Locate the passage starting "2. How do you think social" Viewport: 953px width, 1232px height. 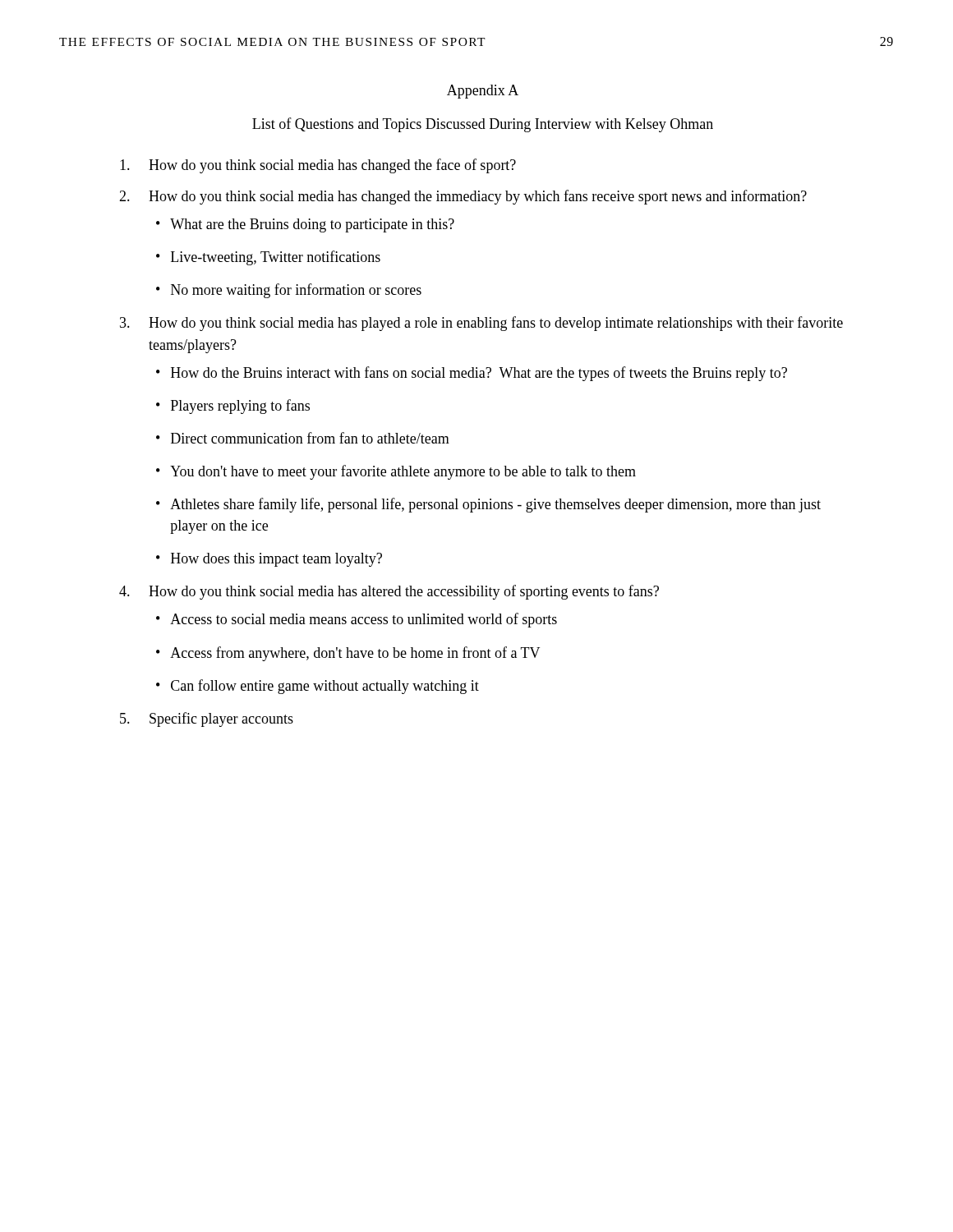(463, 197)
